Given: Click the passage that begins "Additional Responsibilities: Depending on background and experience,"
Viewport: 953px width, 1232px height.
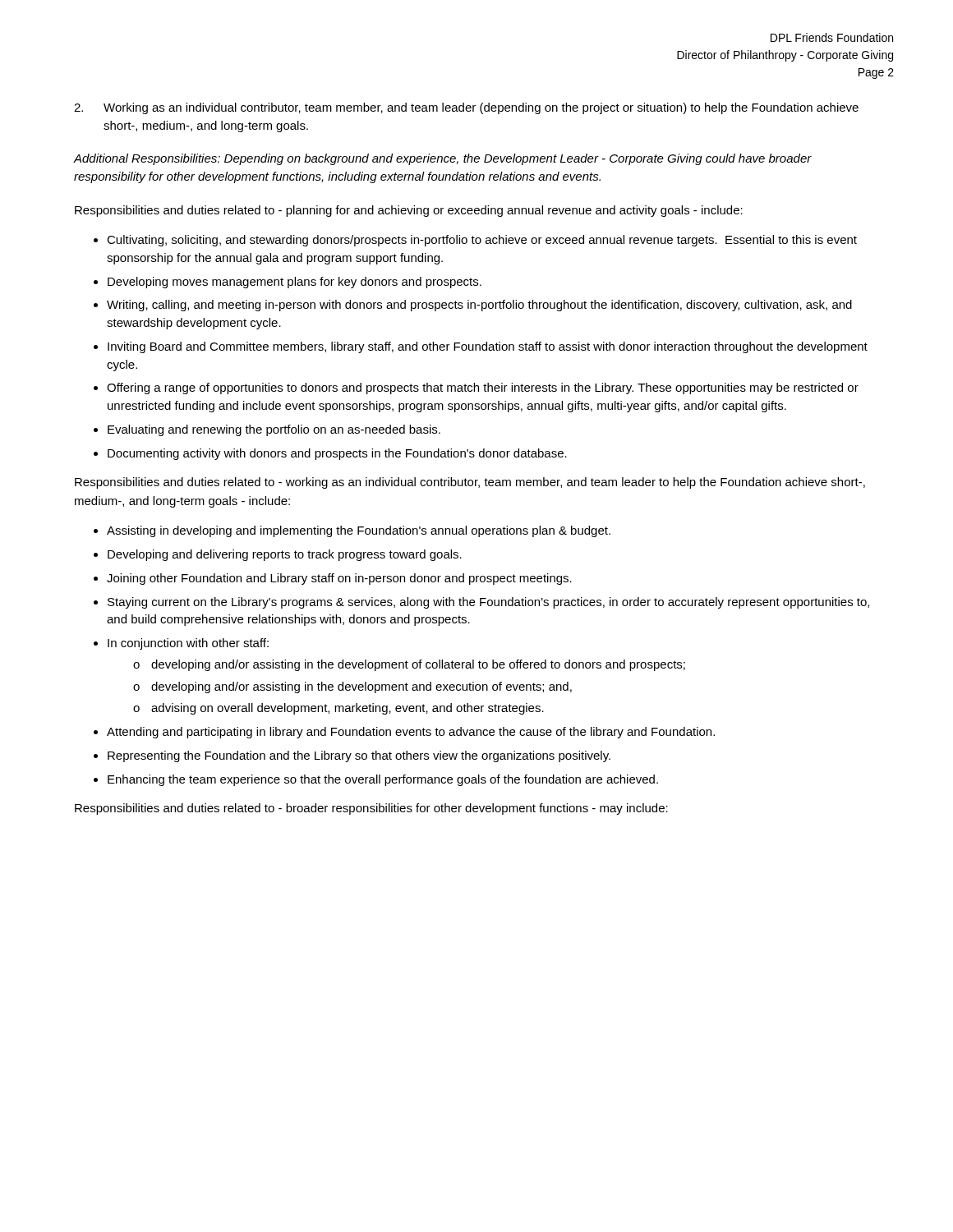Looking at the screenshot, I should [x=443, y=167].
